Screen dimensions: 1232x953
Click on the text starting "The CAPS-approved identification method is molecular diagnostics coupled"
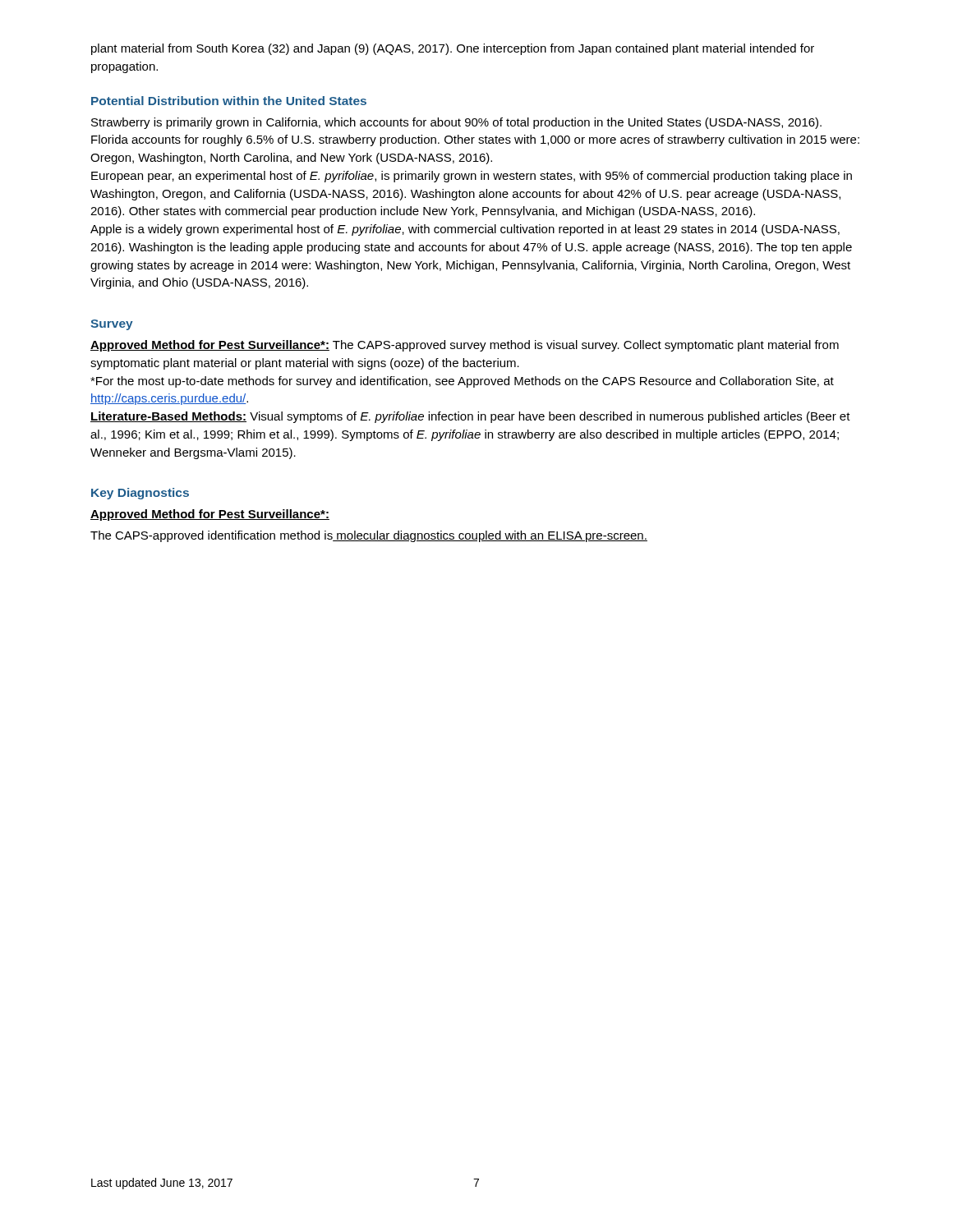tap(476, 535)
